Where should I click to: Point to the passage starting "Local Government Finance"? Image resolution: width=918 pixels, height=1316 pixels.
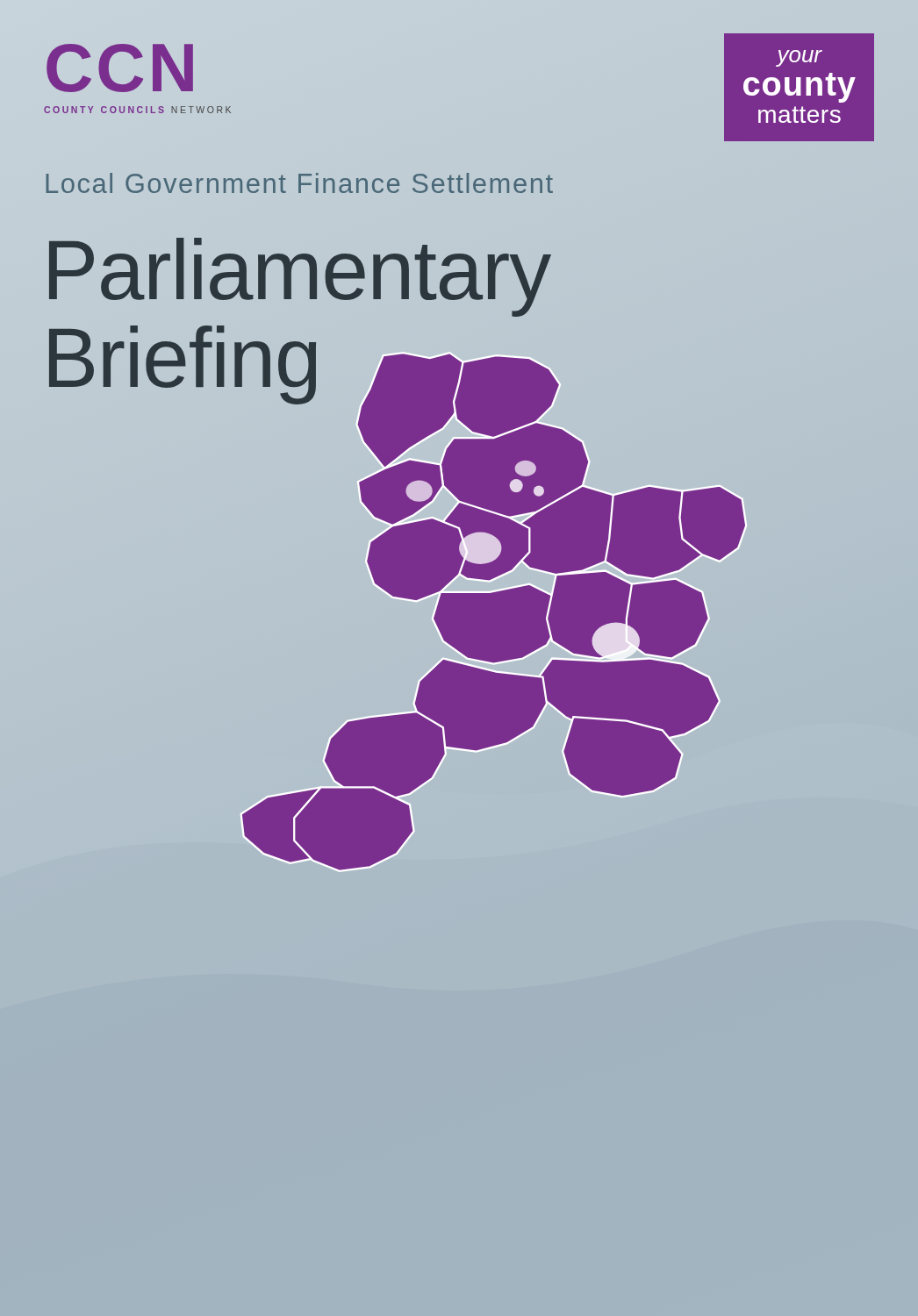click(x=299, y=184)
